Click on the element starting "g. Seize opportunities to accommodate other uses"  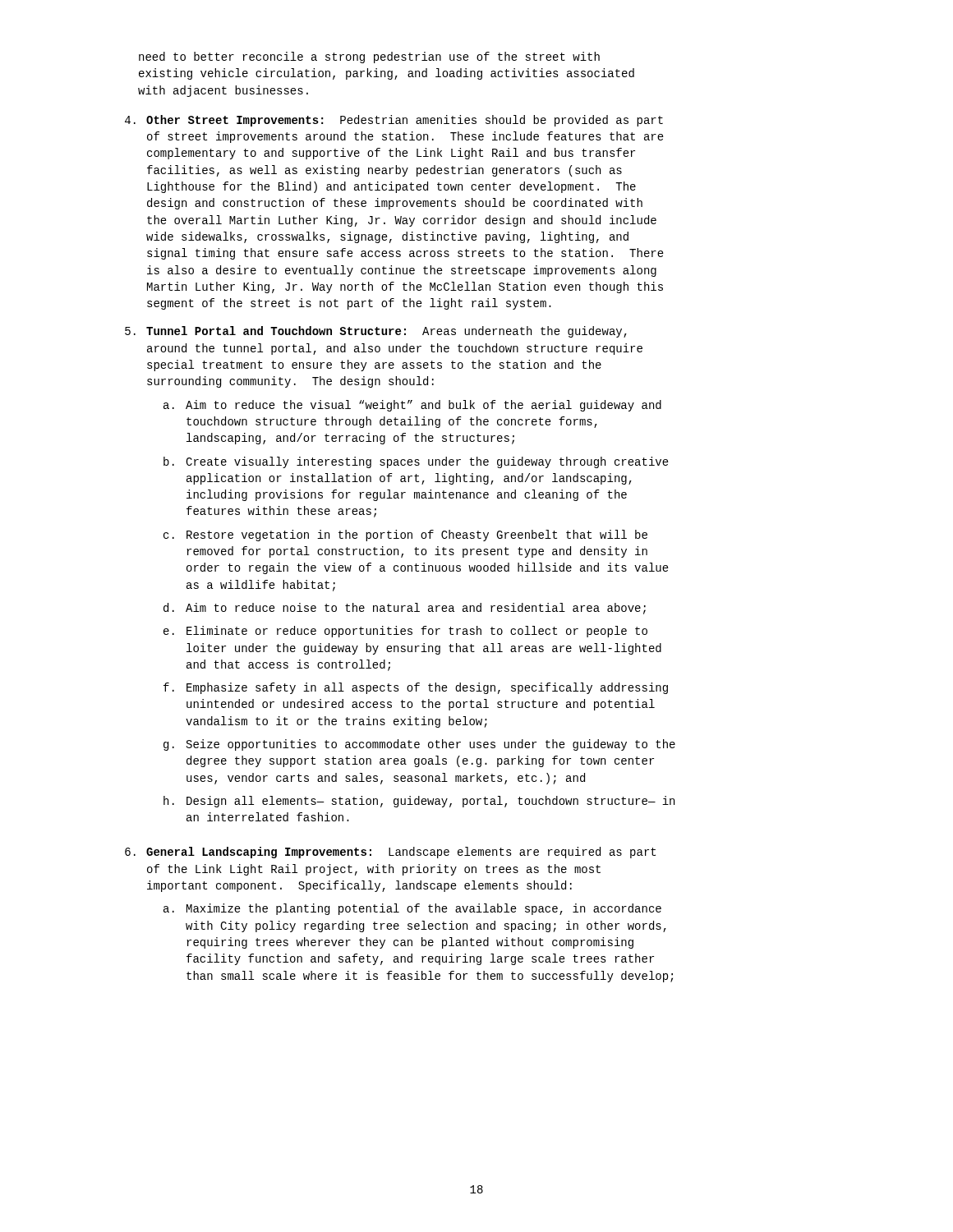click(509, 762)
